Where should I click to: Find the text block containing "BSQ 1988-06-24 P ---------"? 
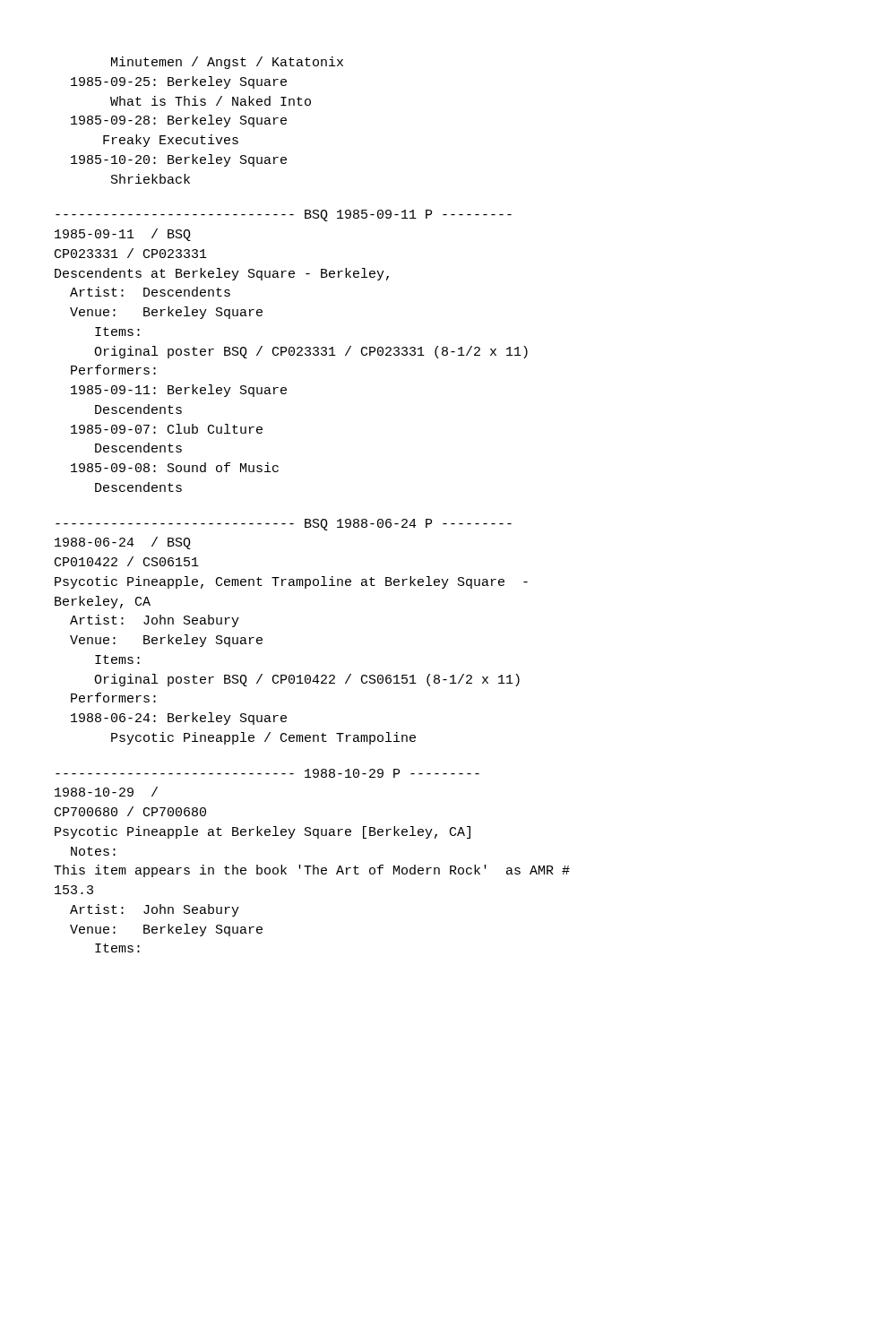point(284,525)
